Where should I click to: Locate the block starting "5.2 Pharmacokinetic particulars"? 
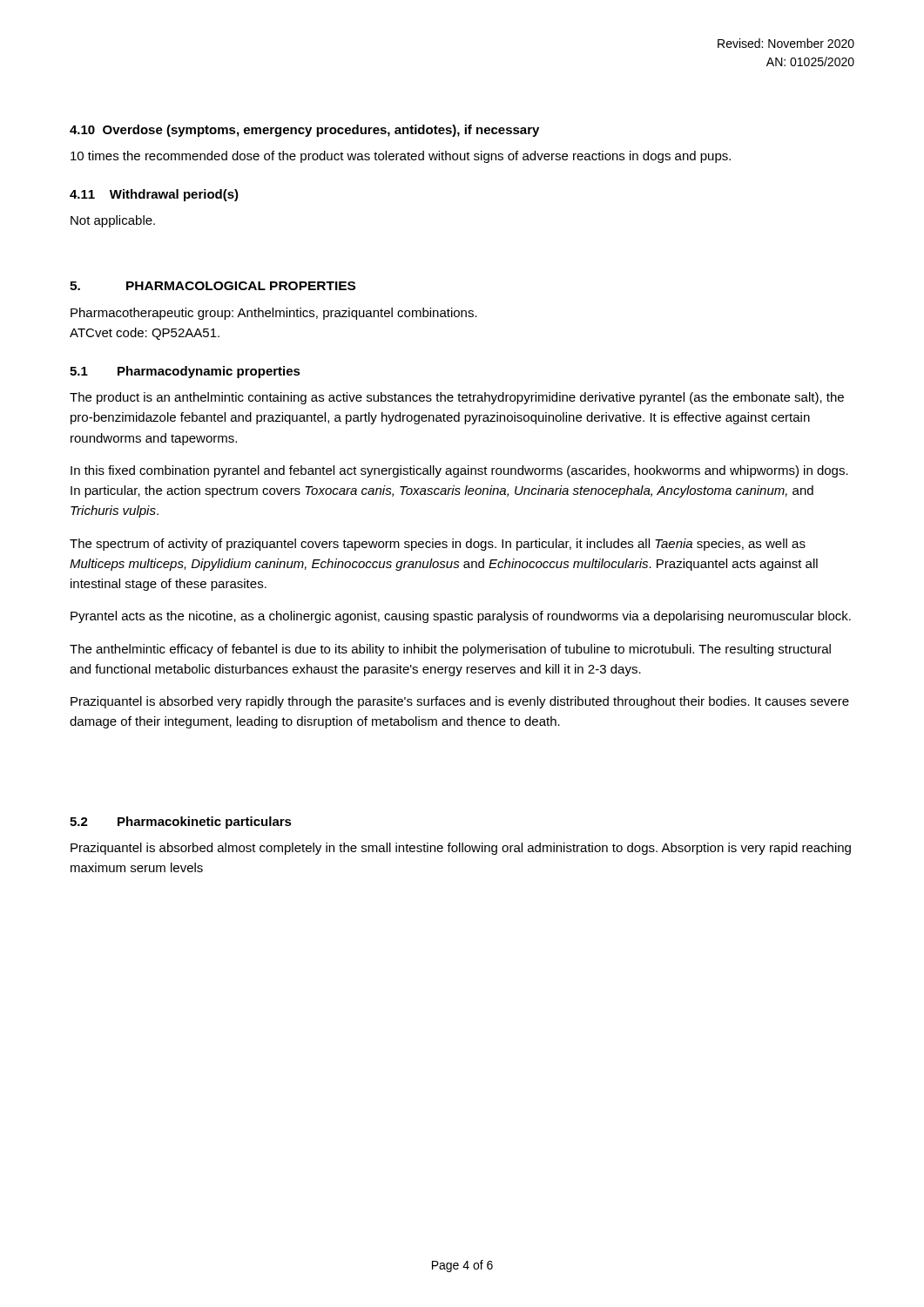point(181,821)
